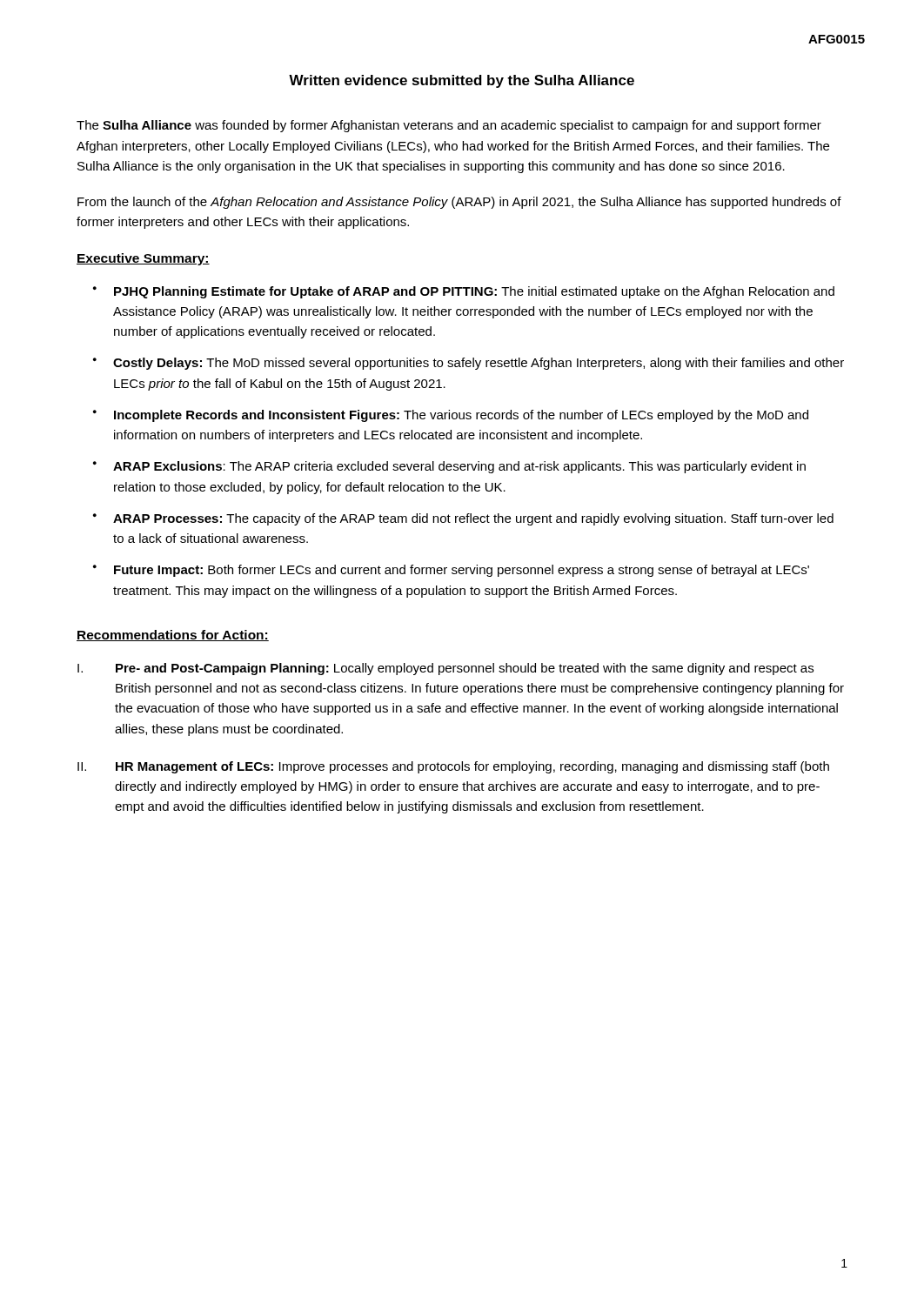
Task: Find the text block containing "The Sulha Alliance was founded by former"
Action: click(x=453, y=145)
